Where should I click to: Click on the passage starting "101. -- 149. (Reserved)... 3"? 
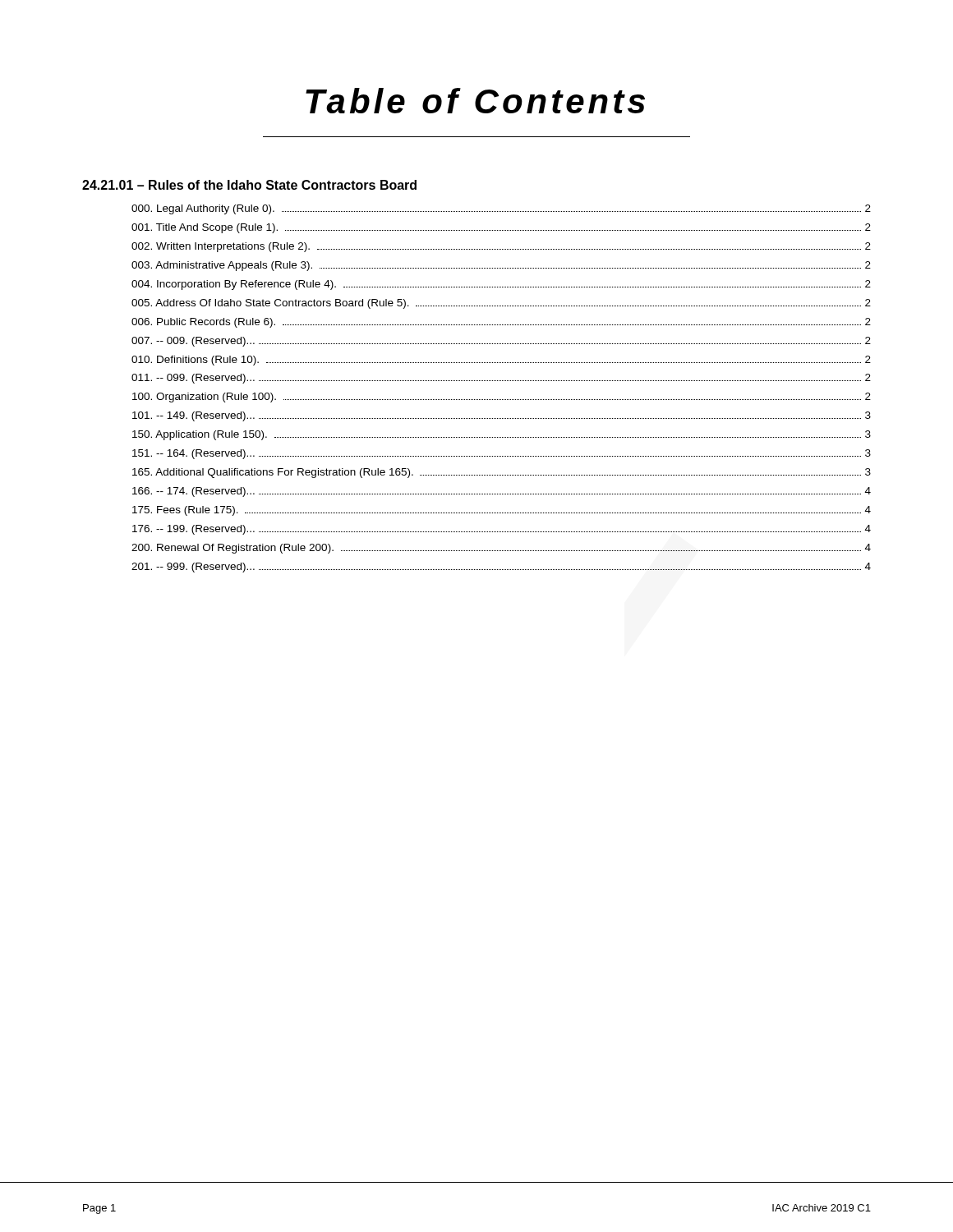click(x=501, y=416)
